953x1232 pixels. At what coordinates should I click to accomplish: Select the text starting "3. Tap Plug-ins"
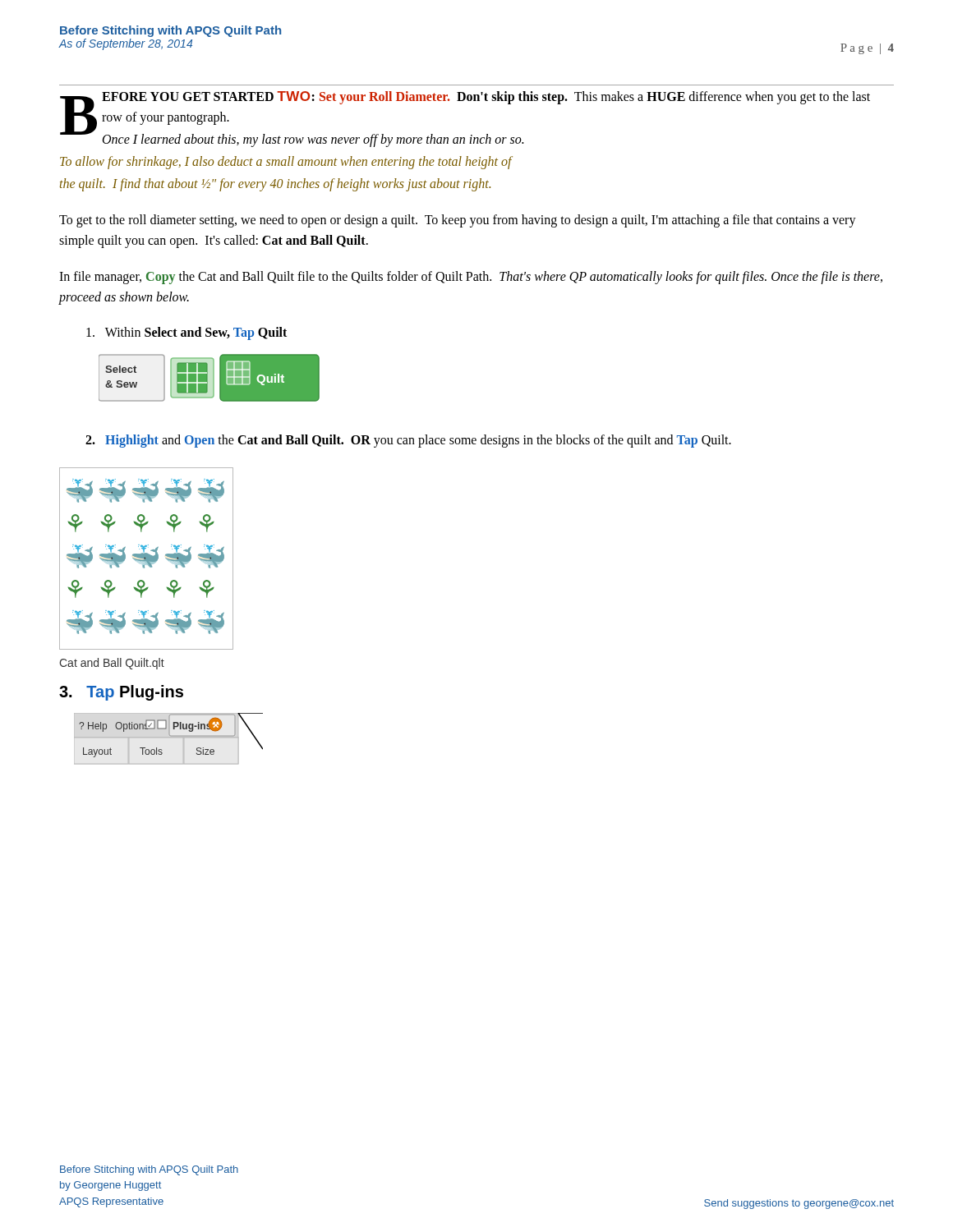coord(122,691)
